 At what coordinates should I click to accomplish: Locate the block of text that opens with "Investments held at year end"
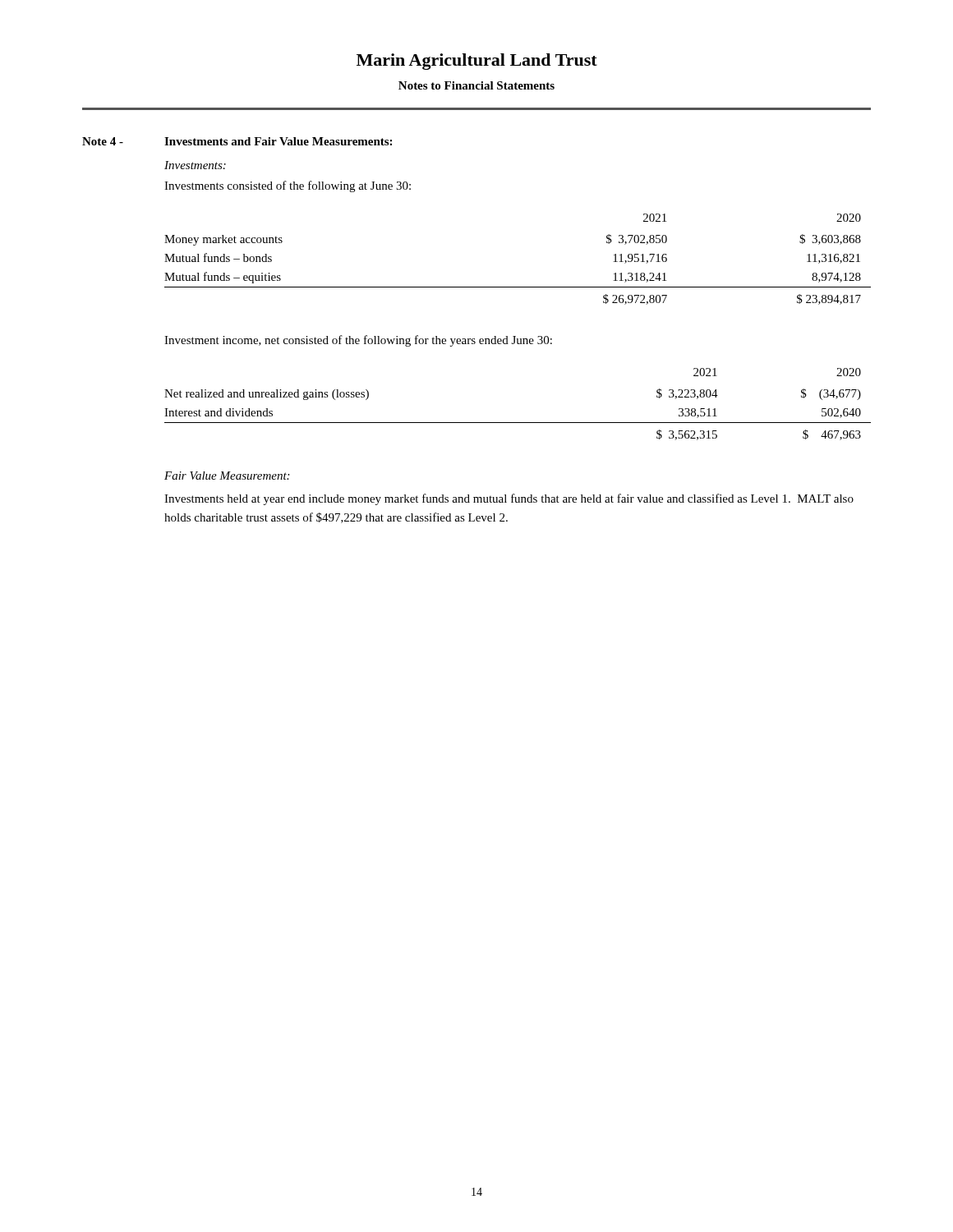pos(509,508)
